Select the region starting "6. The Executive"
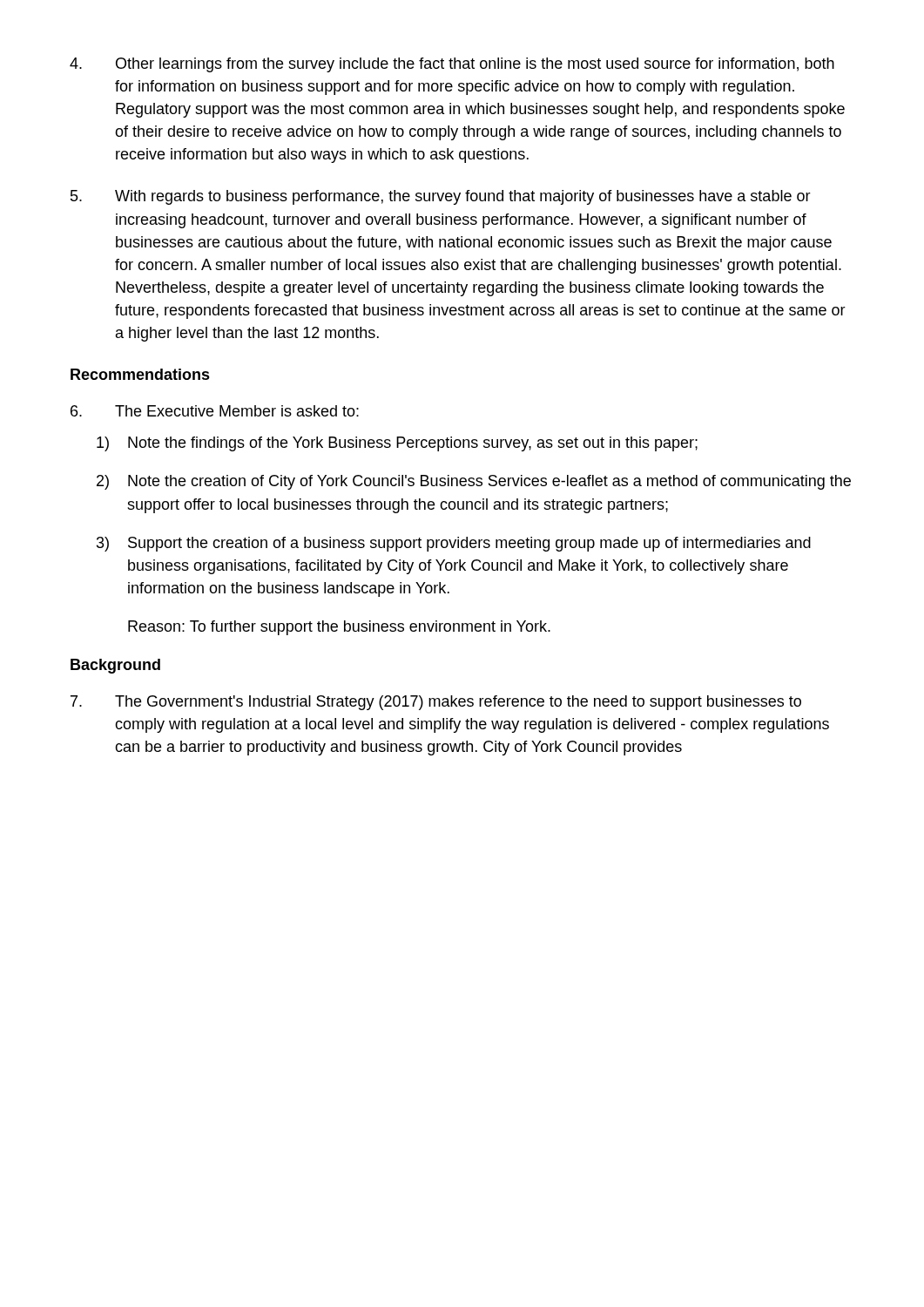This screenshot has width=924, height=1307. (x=215, y=411)
